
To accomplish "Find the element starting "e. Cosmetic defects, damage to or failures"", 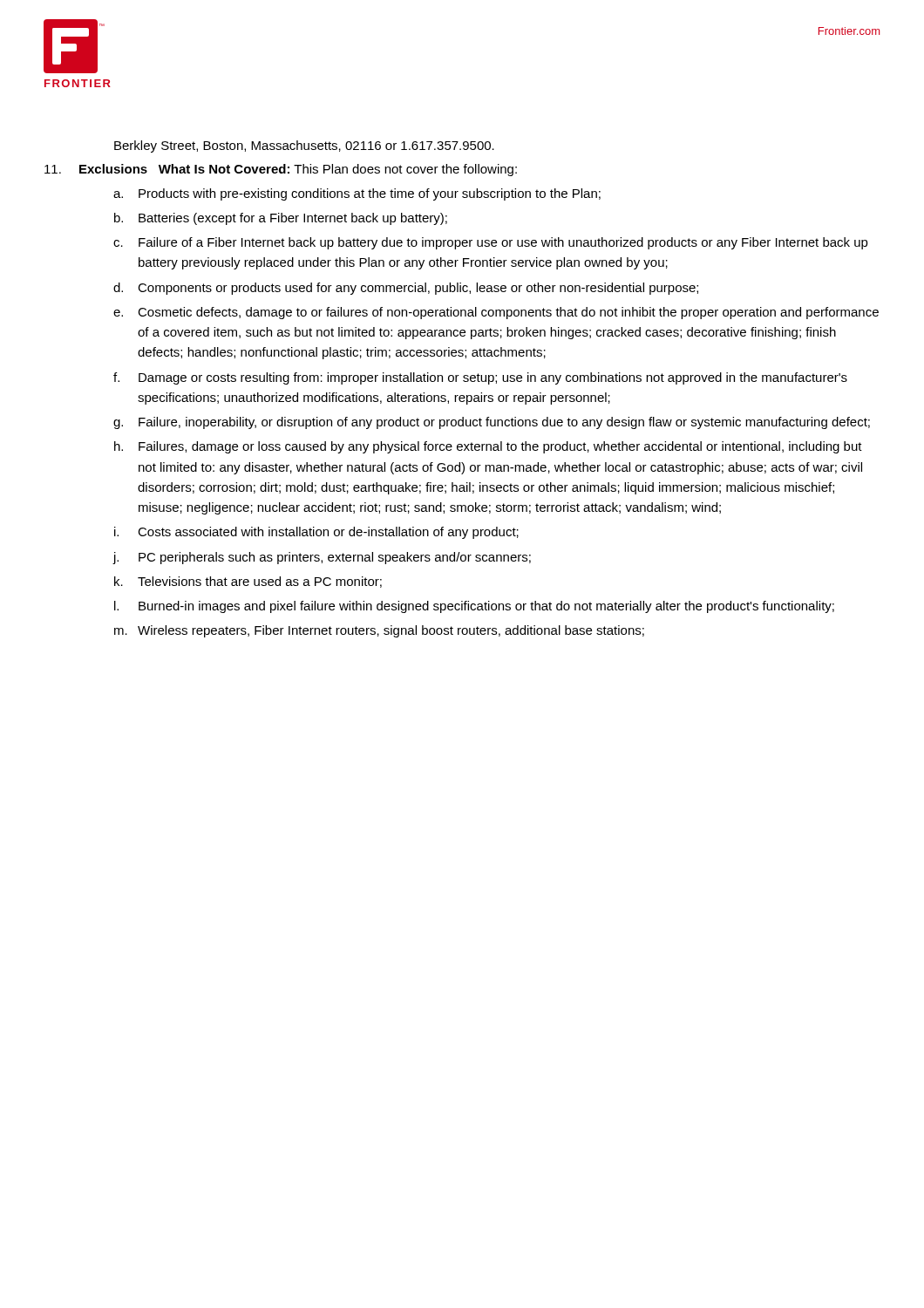I will pyautogui.click(x=497, y=332).
